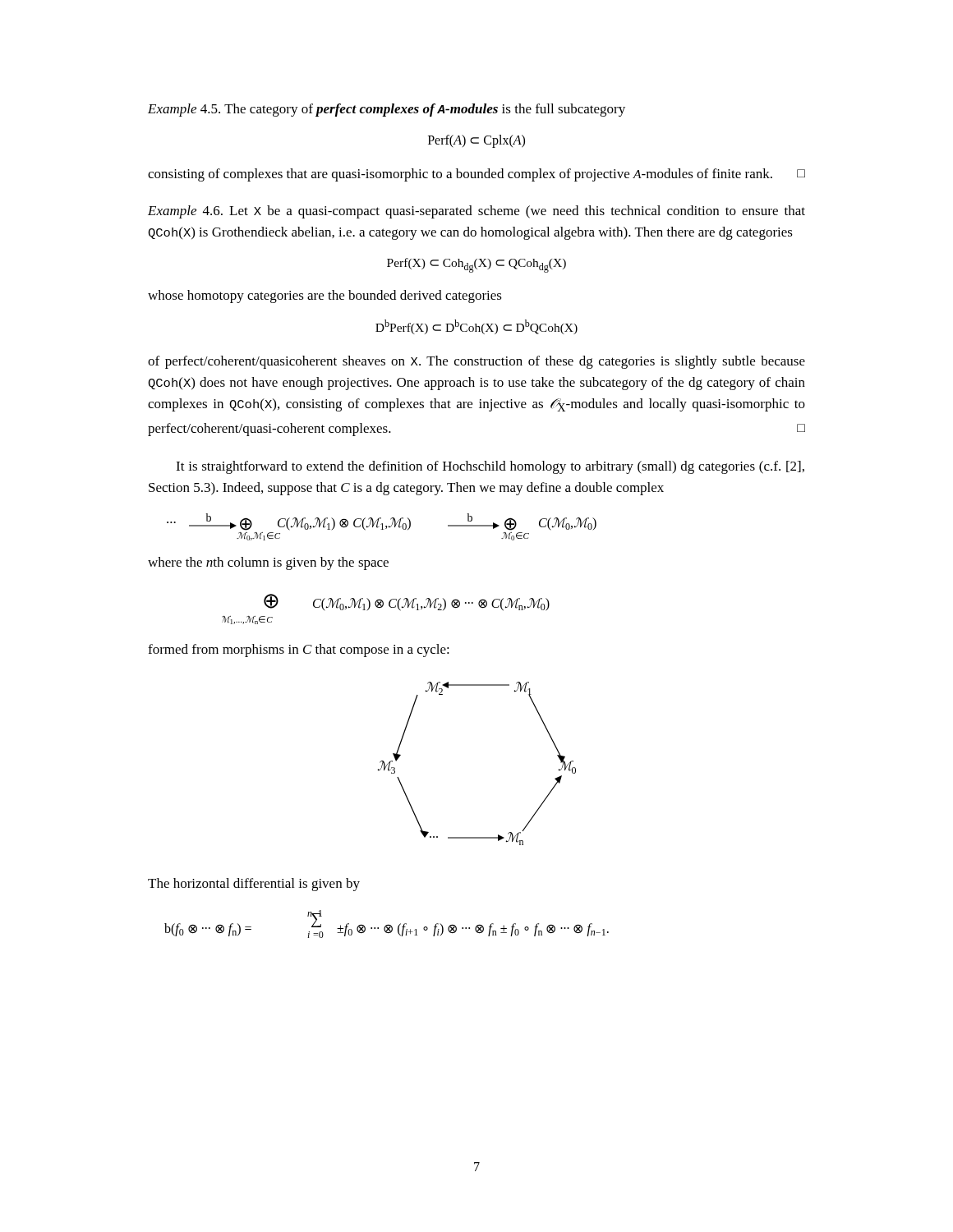Find the block on this page that starts "formed from morphisms in C that compose"
This screenshot has height=1232, width=953.
click(299, 650)
